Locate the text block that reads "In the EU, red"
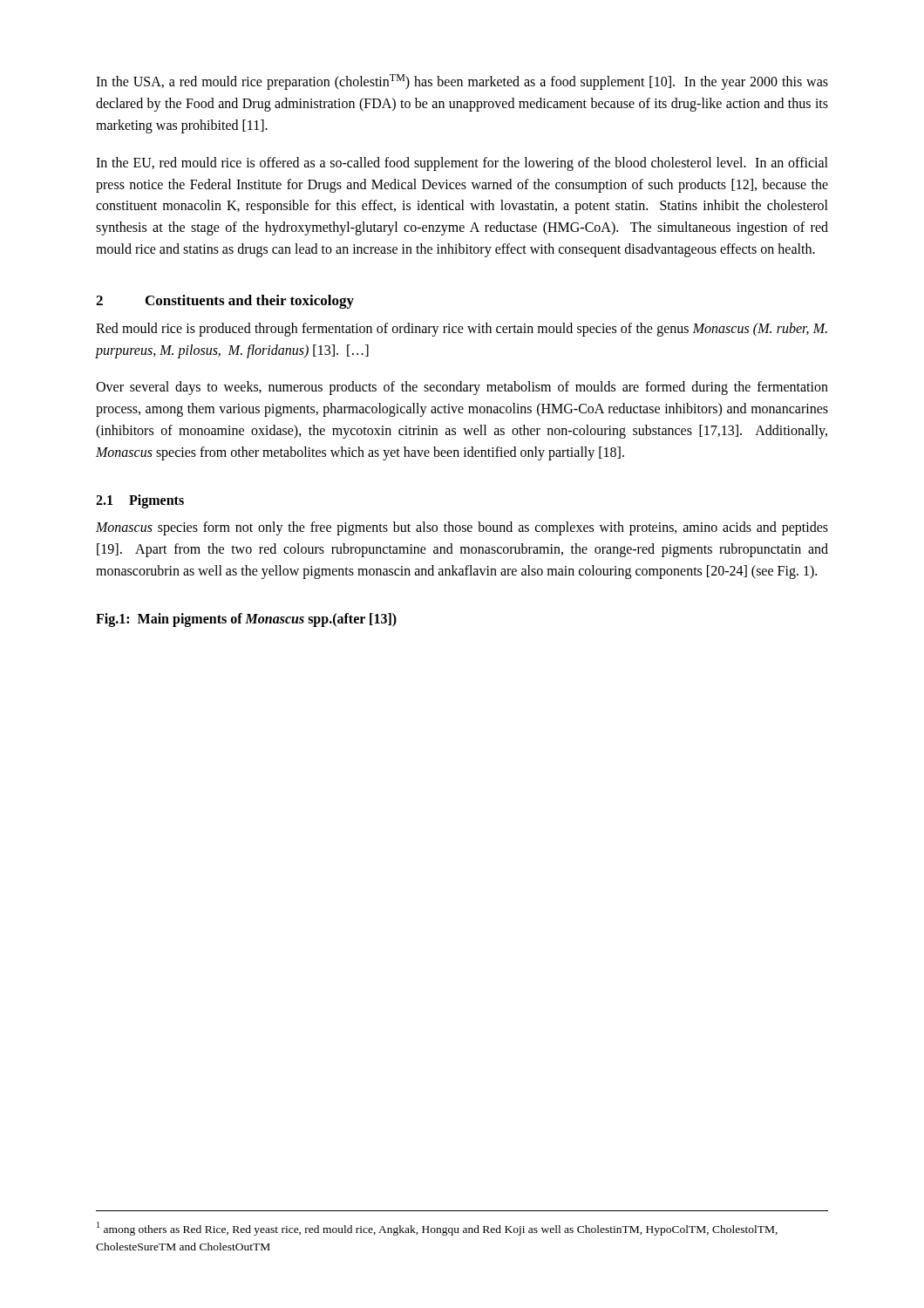Image resolution: width=924 pixels, height=1308 pixels. [x=462, y=206]
